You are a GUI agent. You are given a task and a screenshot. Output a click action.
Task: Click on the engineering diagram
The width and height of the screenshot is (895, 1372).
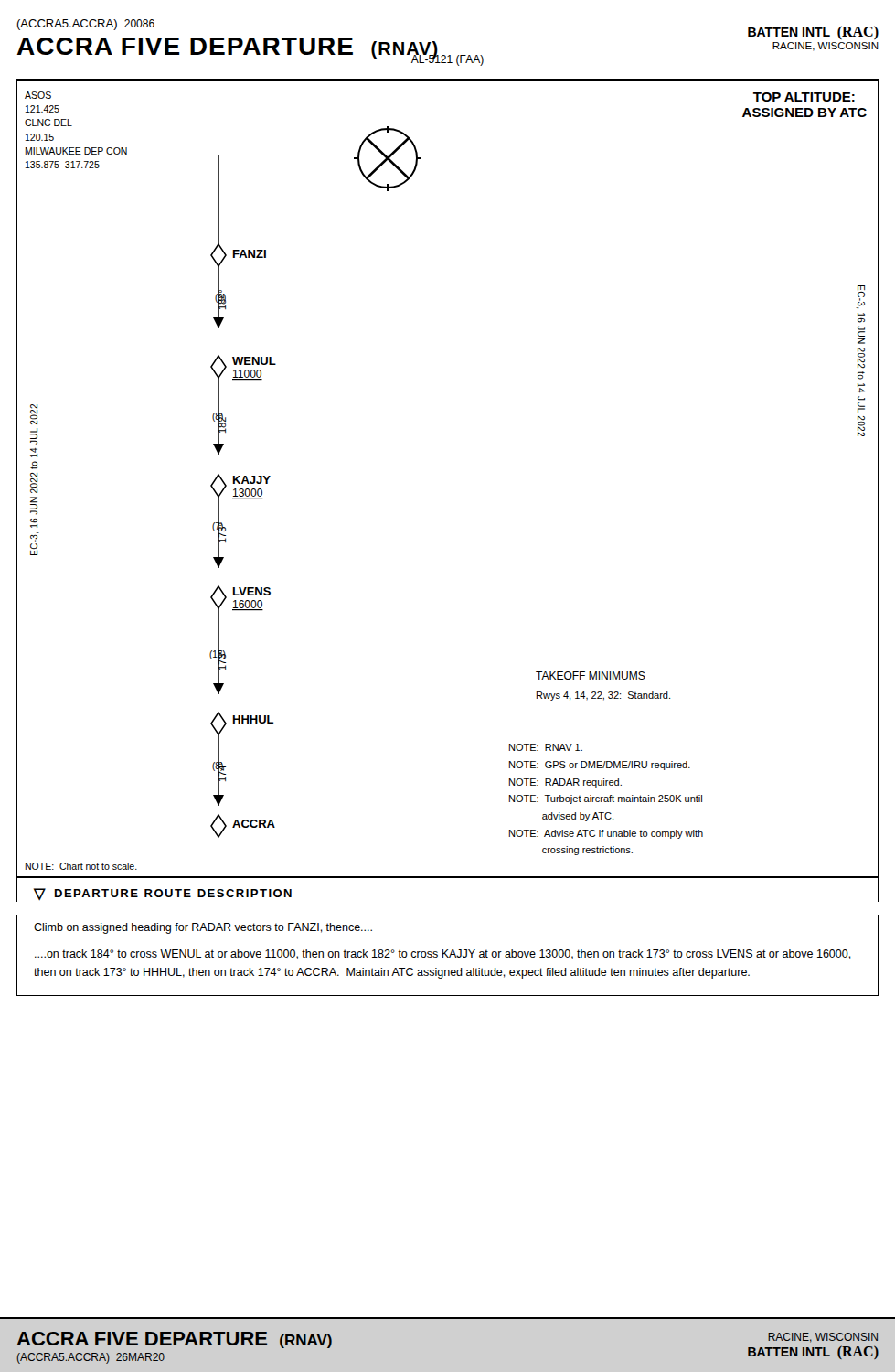click(448, 479)
